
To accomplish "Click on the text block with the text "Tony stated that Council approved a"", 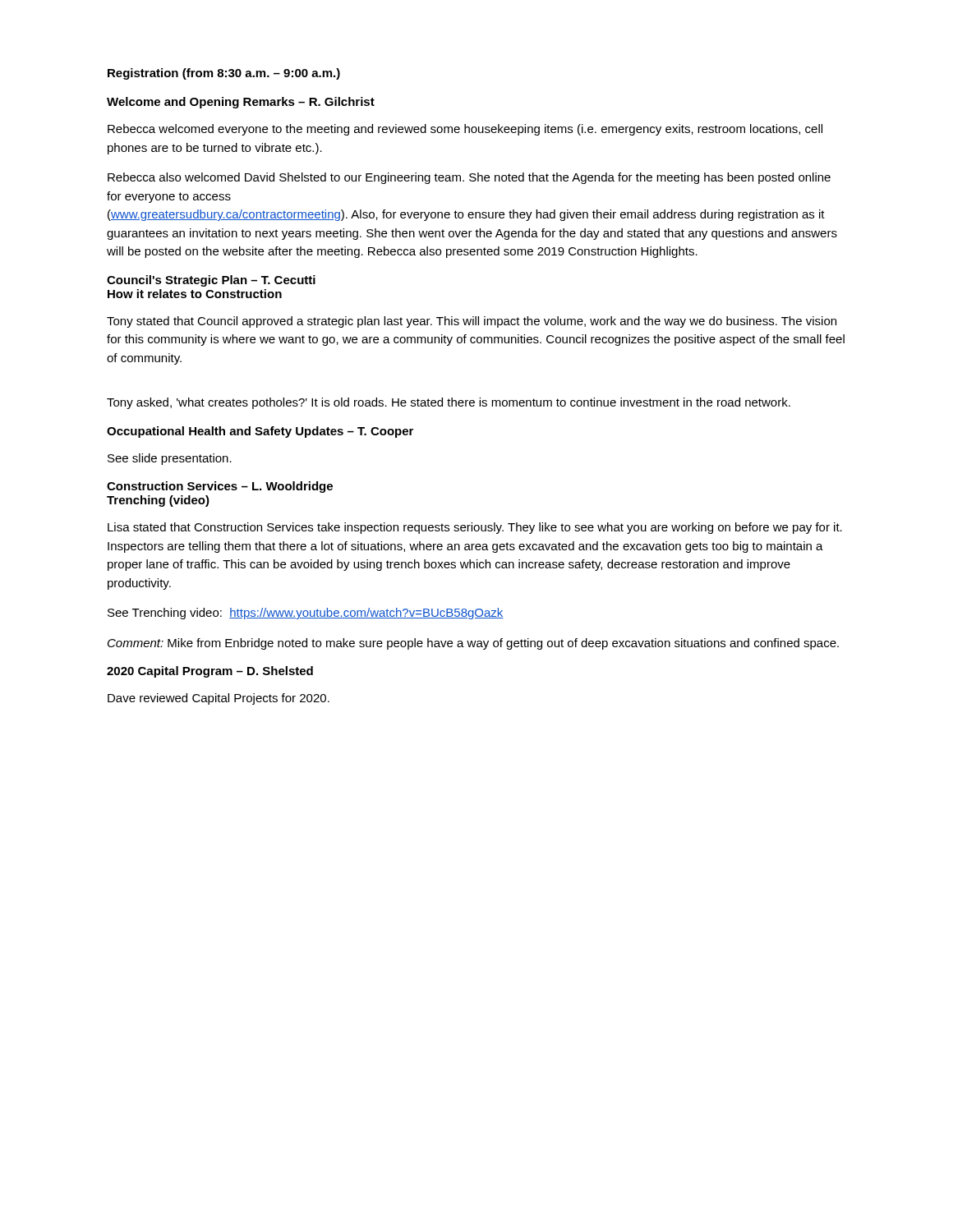I will (x=476, y=339).
